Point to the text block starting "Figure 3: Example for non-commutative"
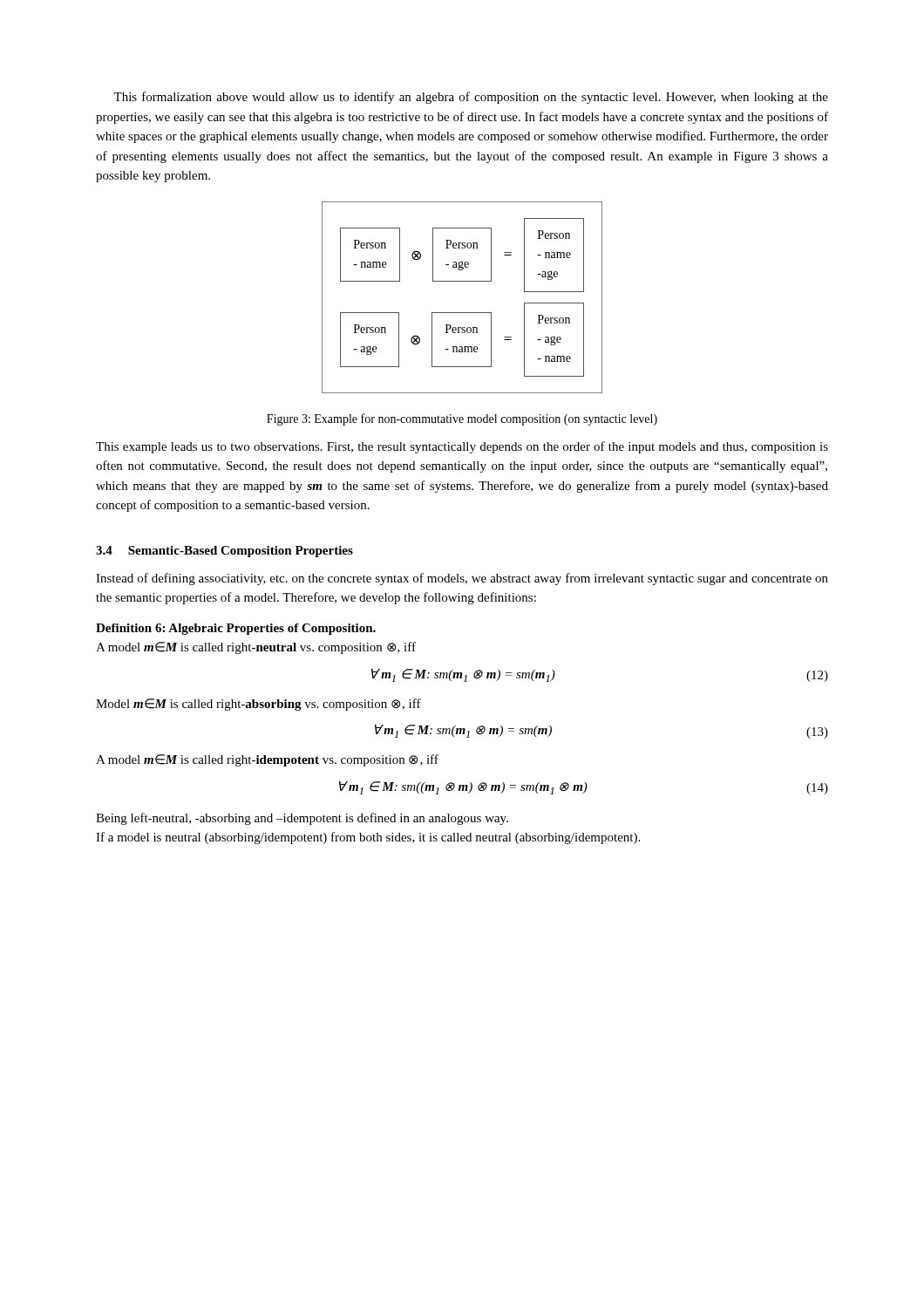Image resolution: width=924 pixels, height=1308 pixels. click(462, 419)
